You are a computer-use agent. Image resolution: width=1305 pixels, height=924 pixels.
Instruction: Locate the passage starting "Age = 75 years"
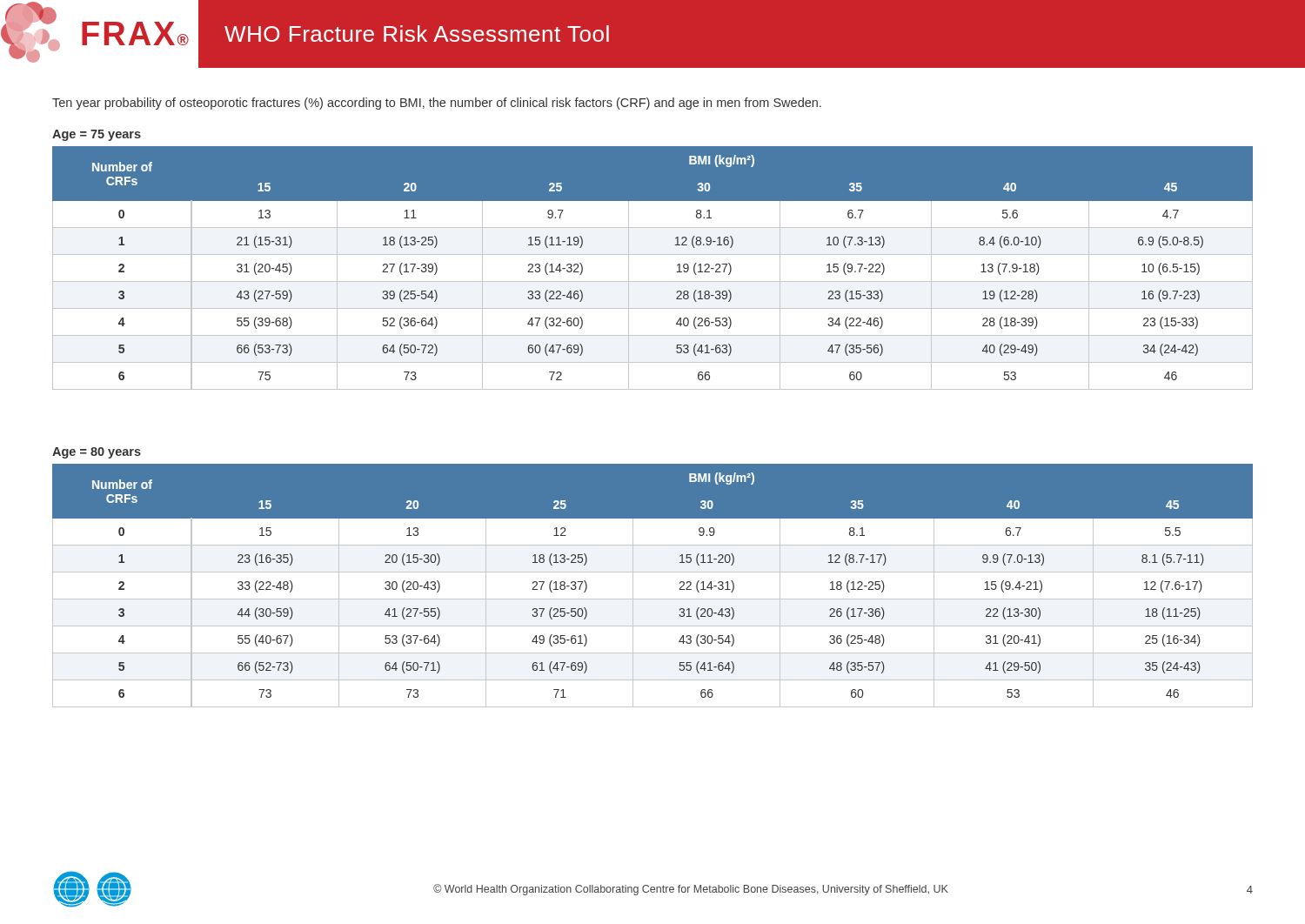(x=97, y=134)
